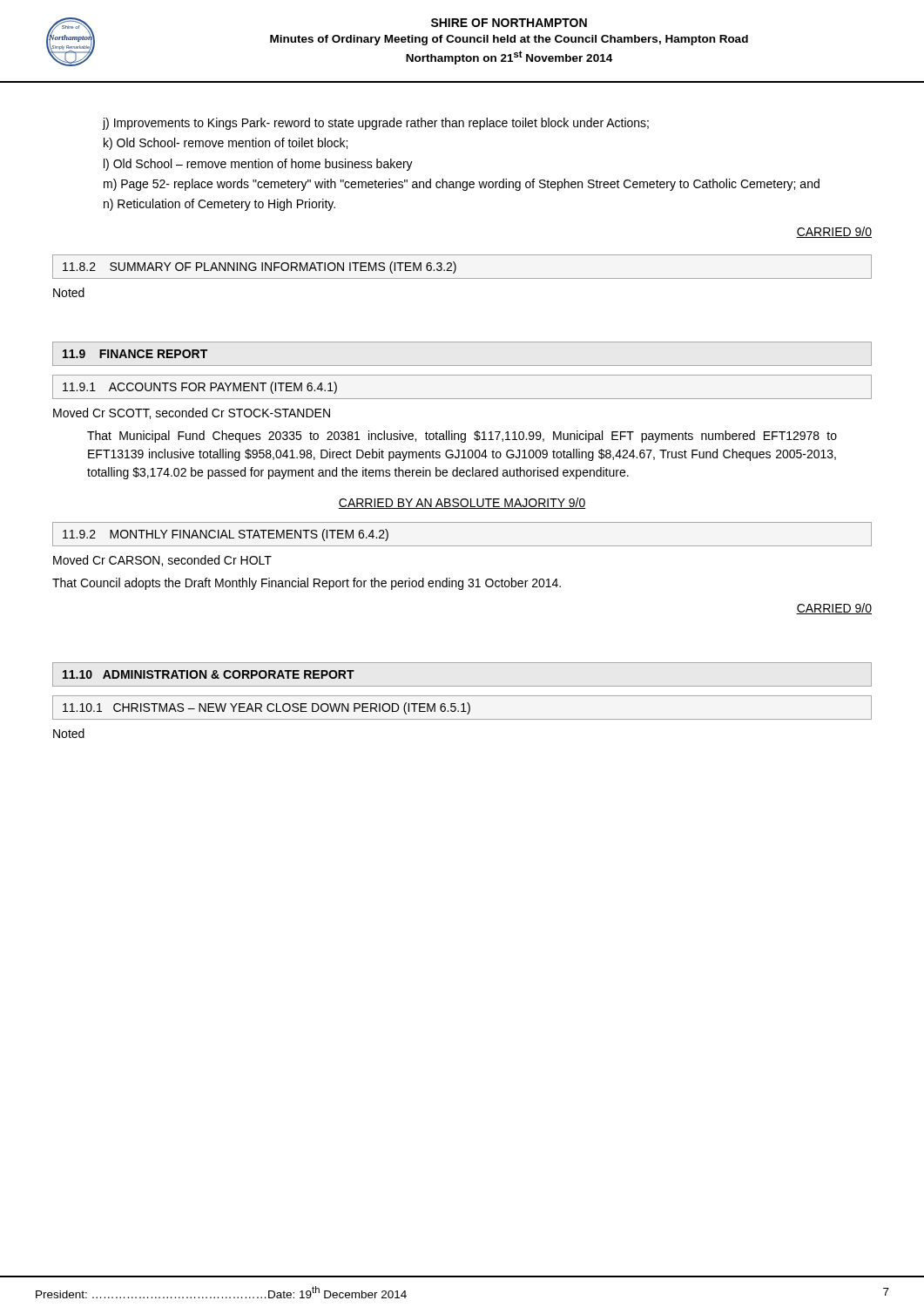Point to the region starting "11.8.2 SUMMARY OF PLANNING INFORMATION"
924x1307 pixels.
tap(259, 267)
